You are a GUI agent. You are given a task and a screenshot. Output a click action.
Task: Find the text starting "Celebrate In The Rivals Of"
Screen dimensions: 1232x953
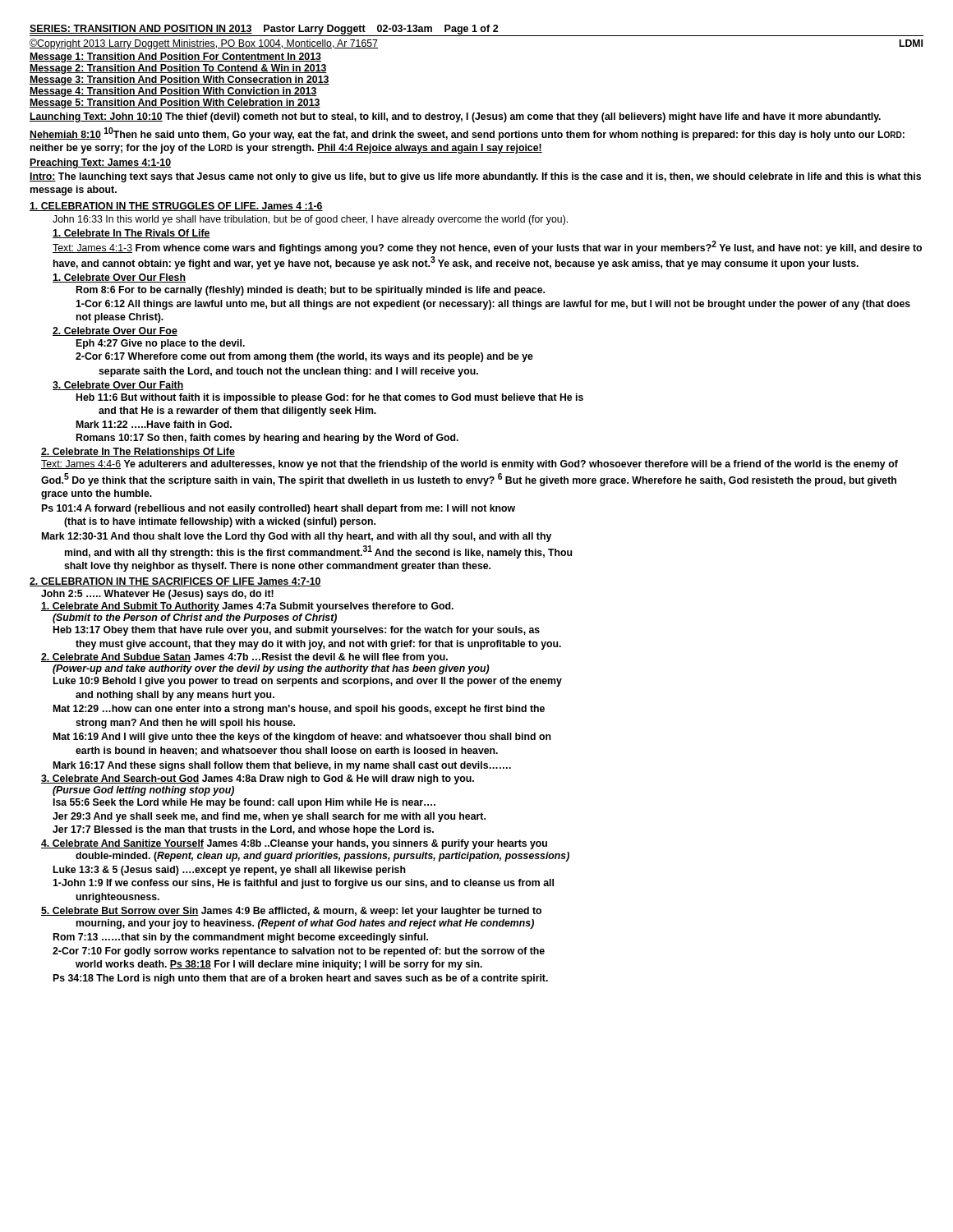[131, 233]
